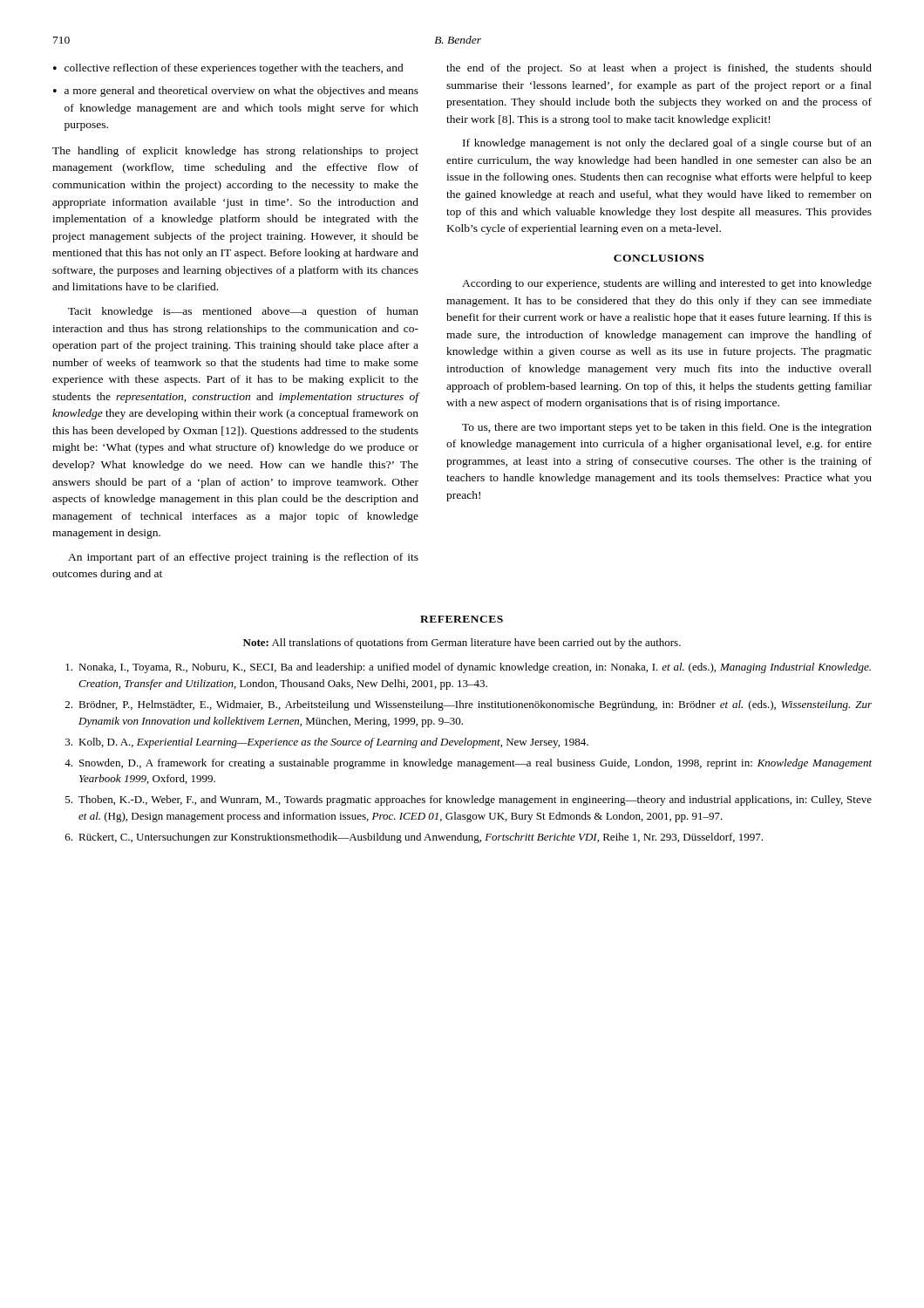Click on the text block that says "Tacit knowledge is—as"
924x1308 pixels.
(x=235, y=422)
